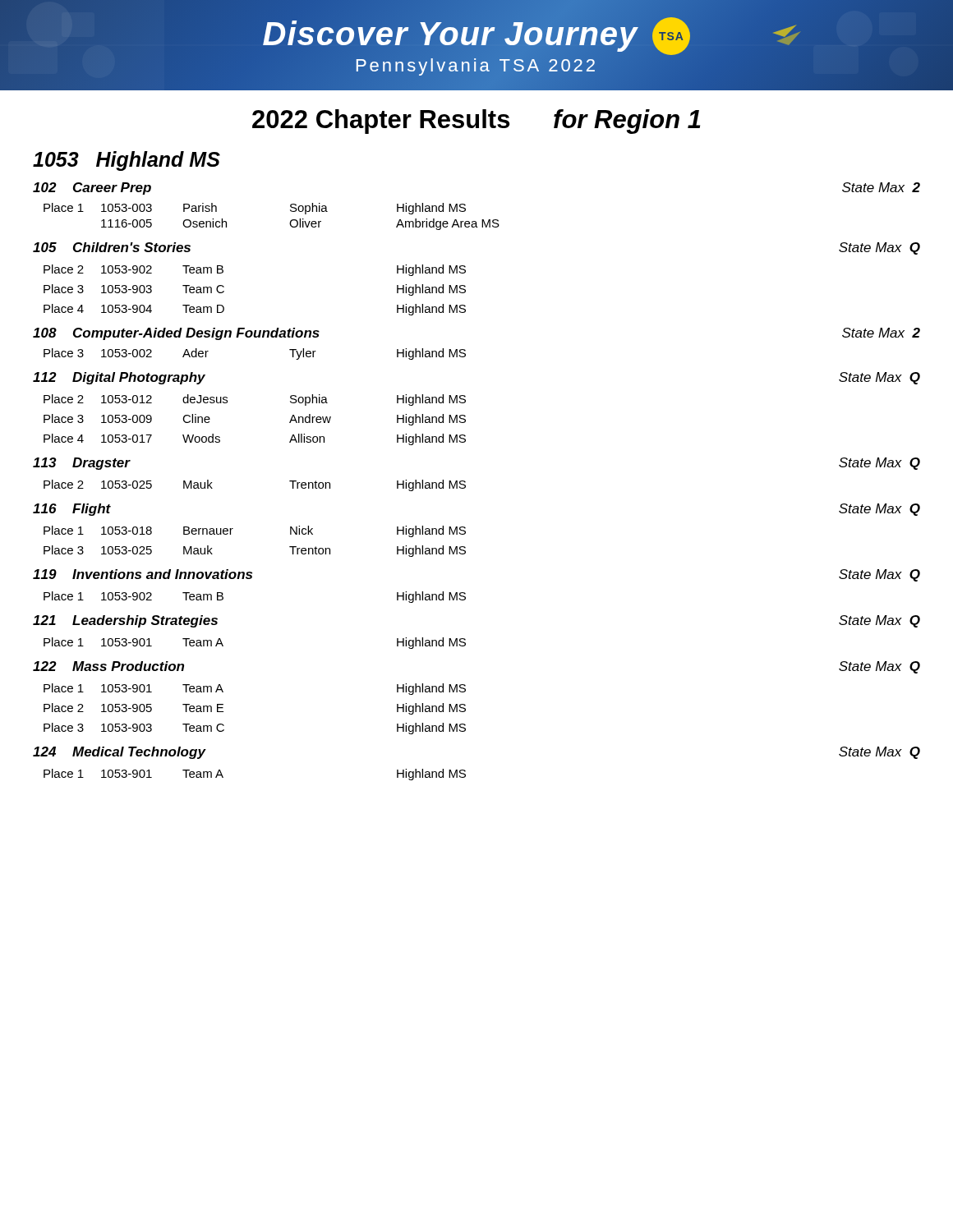Find the text with the text "112 Digital Photography State Max Q"
The width and height of the screenshot is (953, 1232).
(127, 377)
